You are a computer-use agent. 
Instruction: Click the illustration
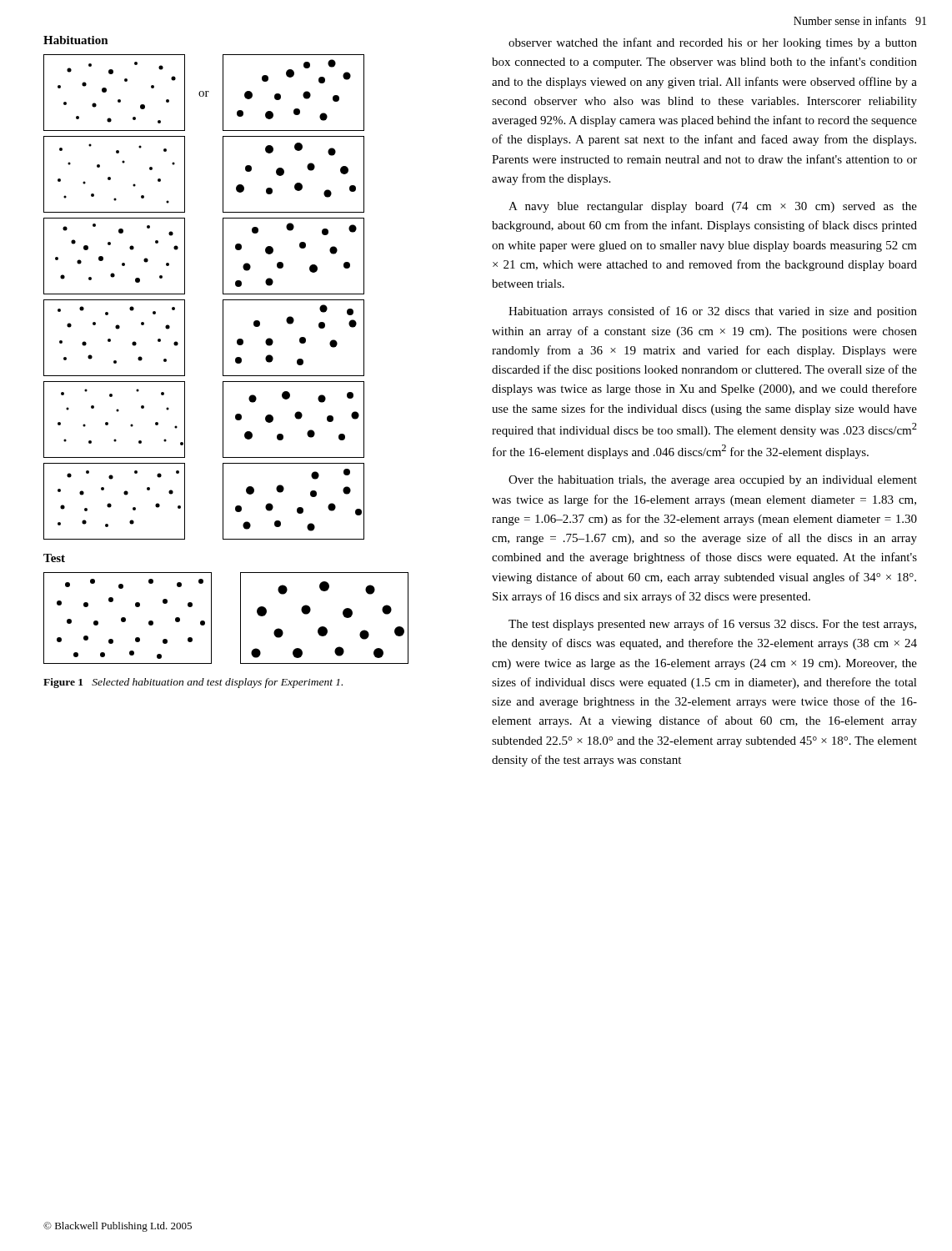coord(248,359)
